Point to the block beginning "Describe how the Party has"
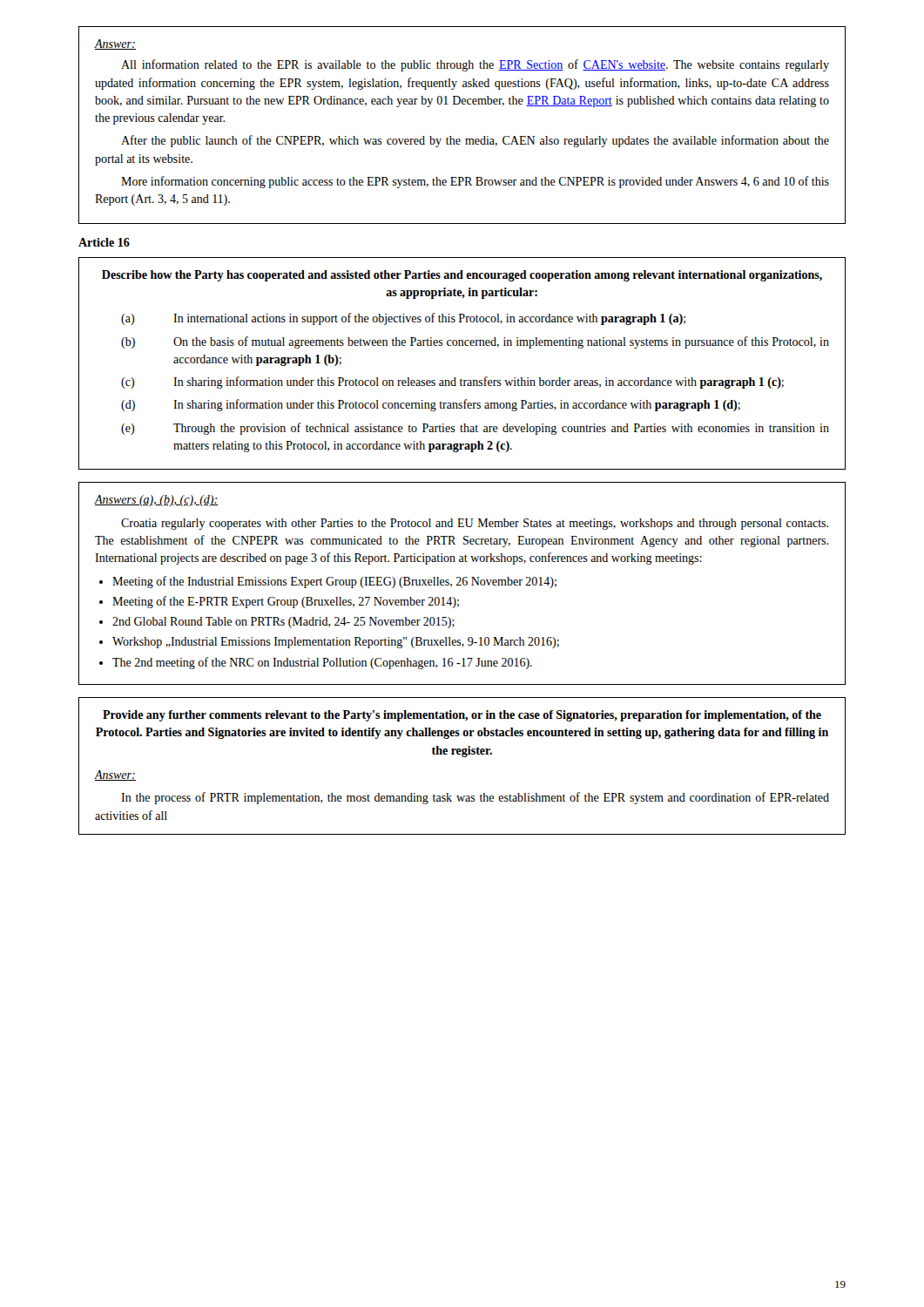 (x=462, y=276)
